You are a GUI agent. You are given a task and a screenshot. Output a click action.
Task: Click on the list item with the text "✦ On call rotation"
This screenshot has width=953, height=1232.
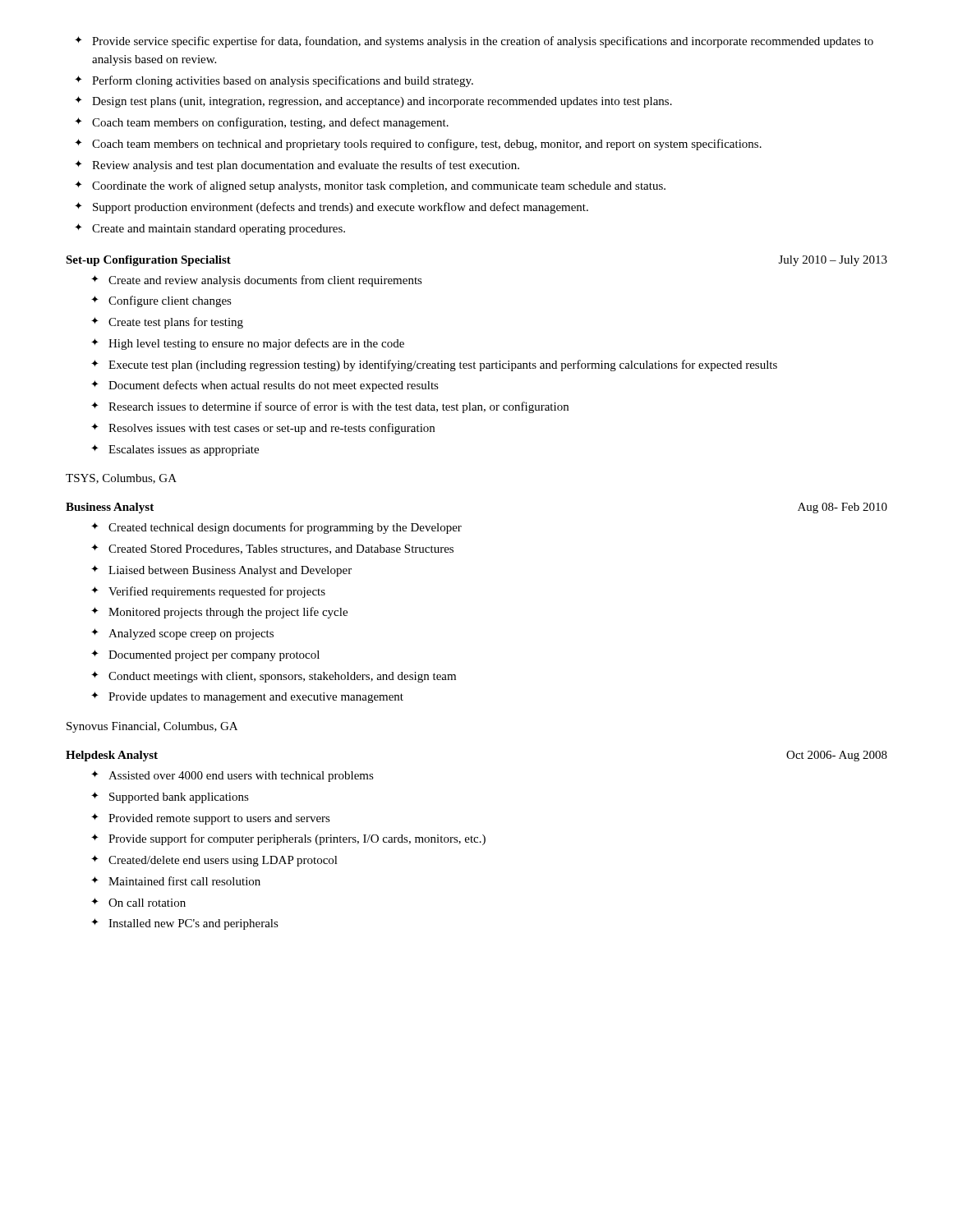[x=138, y=902]
